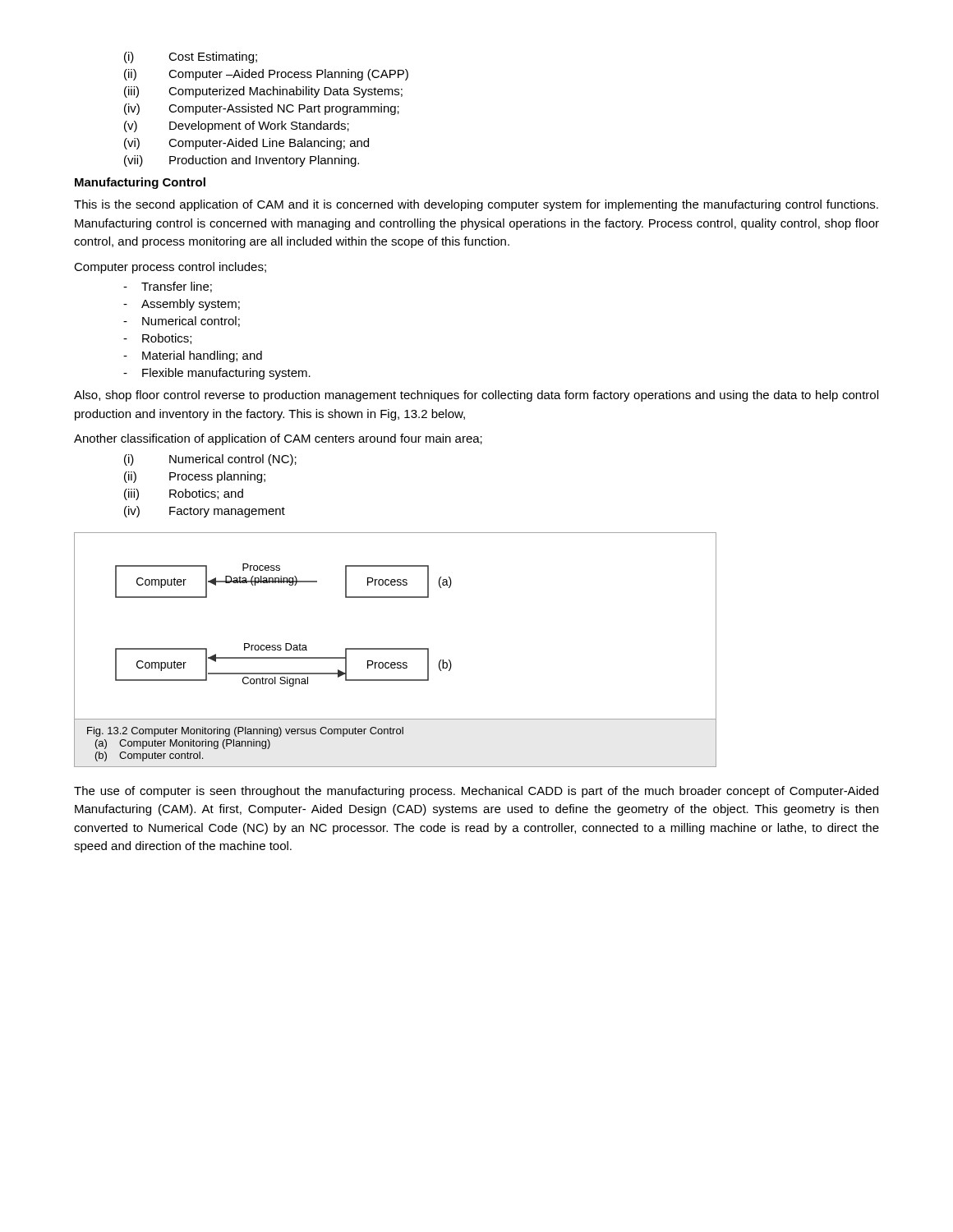Locate the region starting "- Numerical control;"
The height and width of the screenshot is (1232, 953).
pos(182,321)
